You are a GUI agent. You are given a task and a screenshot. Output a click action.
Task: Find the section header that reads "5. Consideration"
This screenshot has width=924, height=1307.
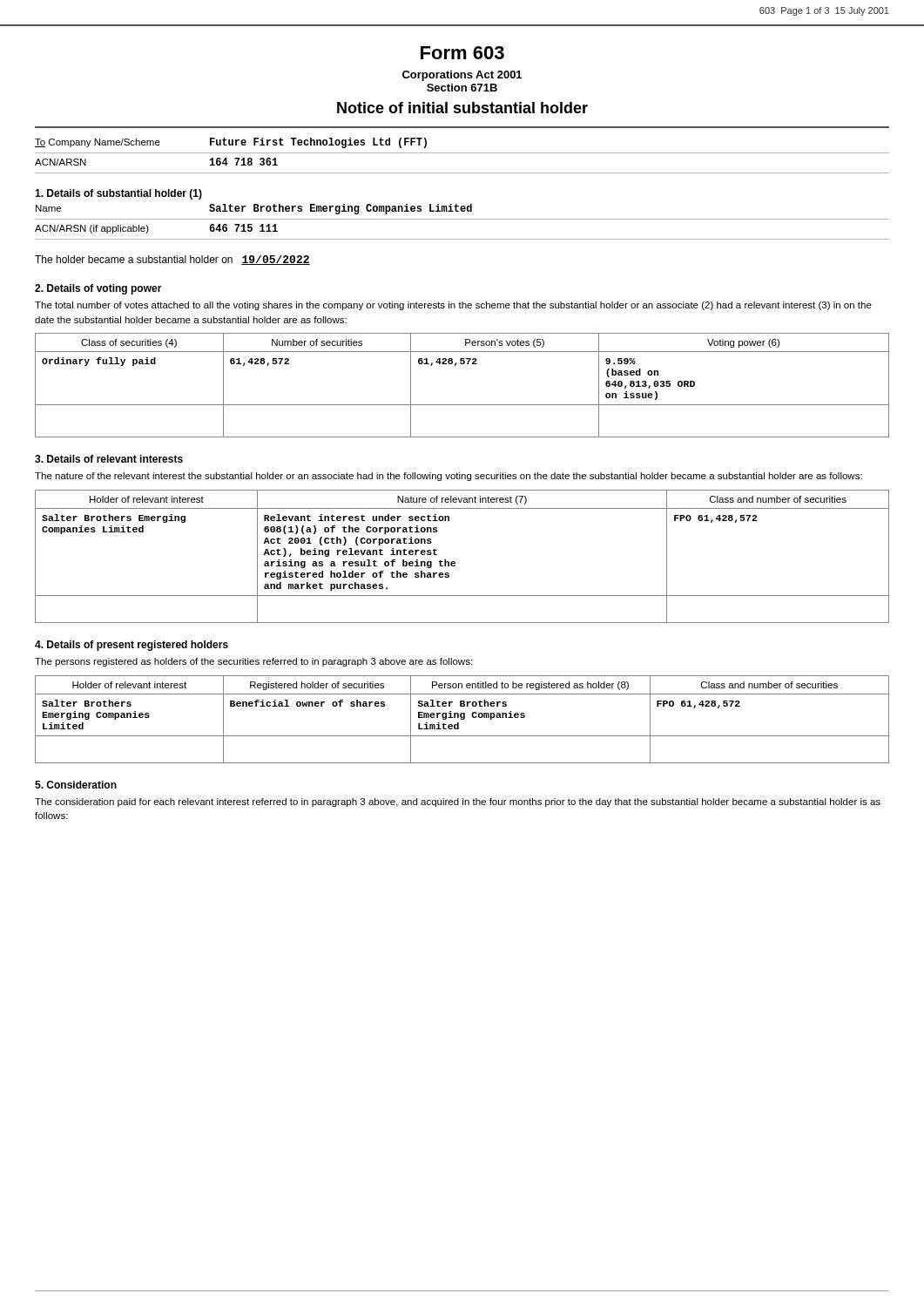[76, 785]
